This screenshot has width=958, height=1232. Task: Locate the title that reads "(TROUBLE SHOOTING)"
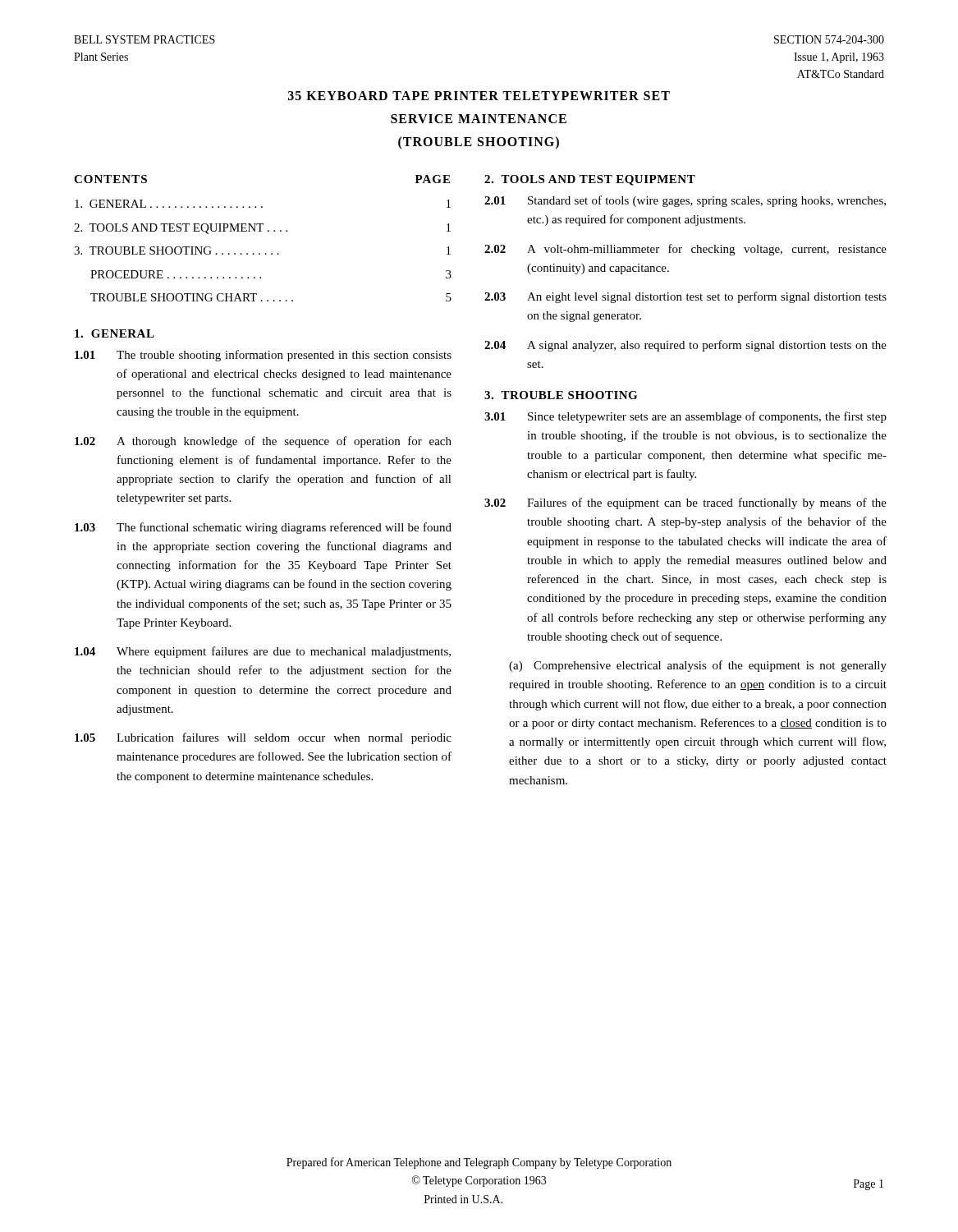pos(479,142)
